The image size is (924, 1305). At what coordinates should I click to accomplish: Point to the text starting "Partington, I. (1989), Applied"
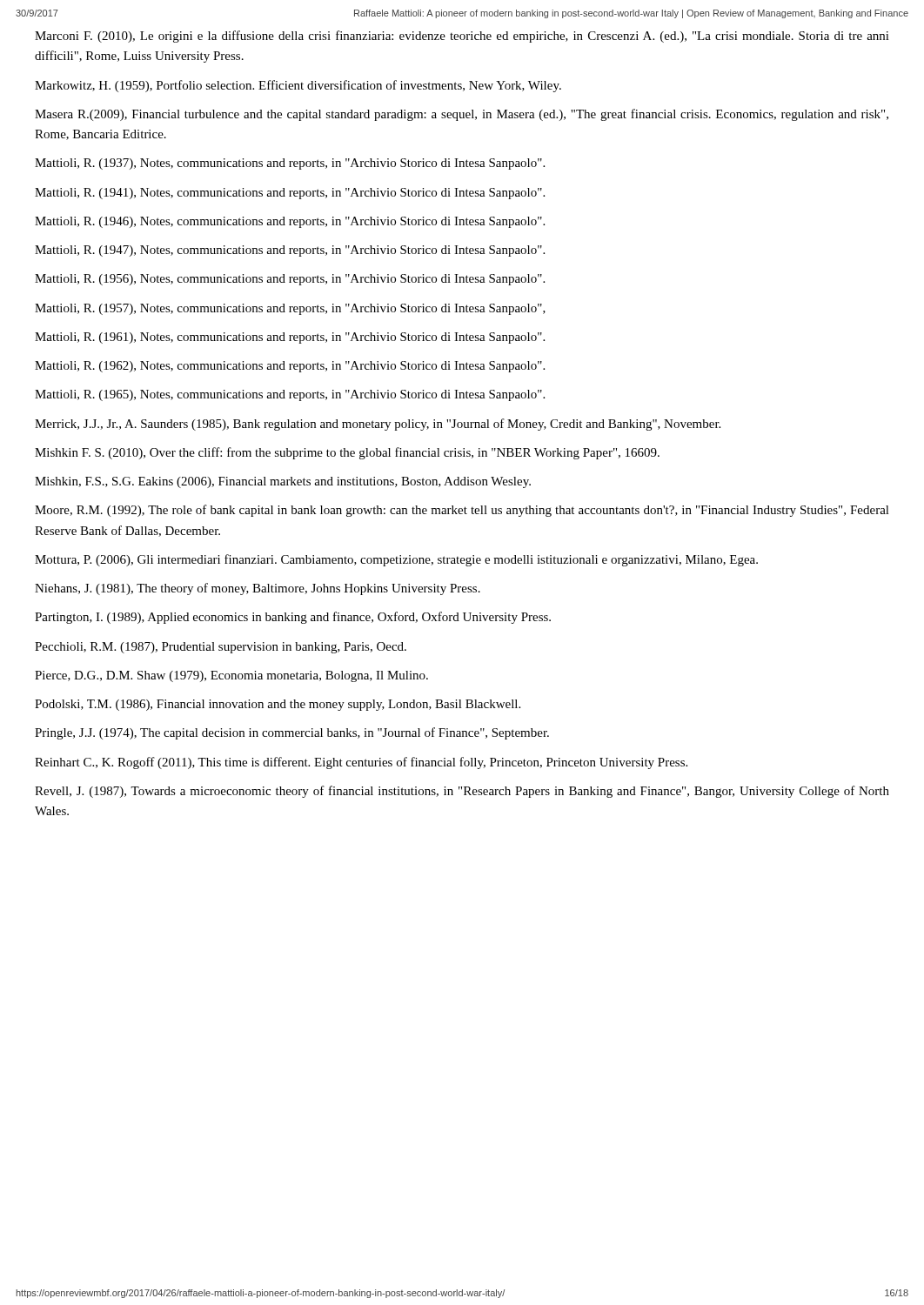pyautogui.click(x=293, y=617)
